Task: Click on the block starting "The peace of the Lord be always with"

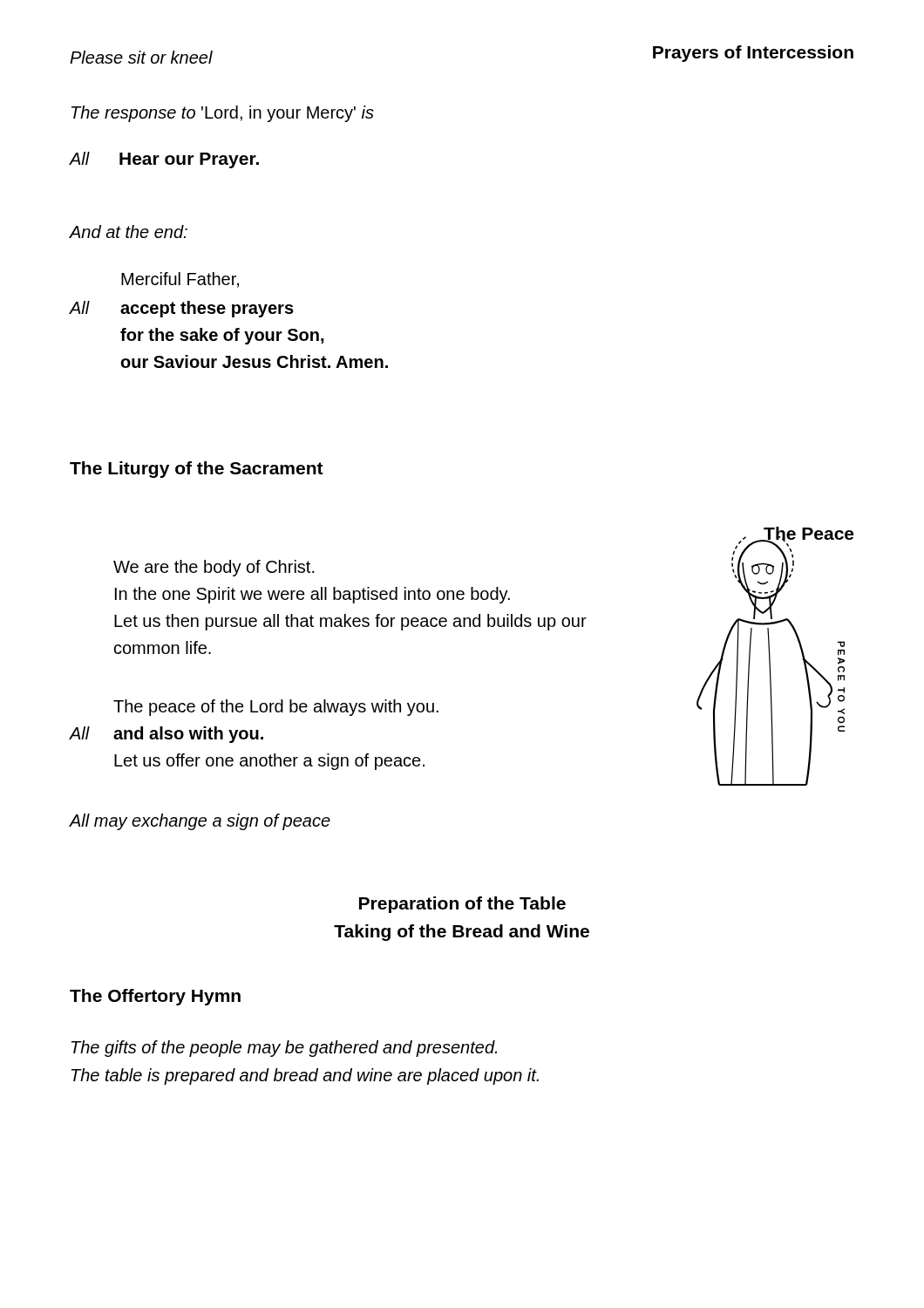Action: click(276, 708)
